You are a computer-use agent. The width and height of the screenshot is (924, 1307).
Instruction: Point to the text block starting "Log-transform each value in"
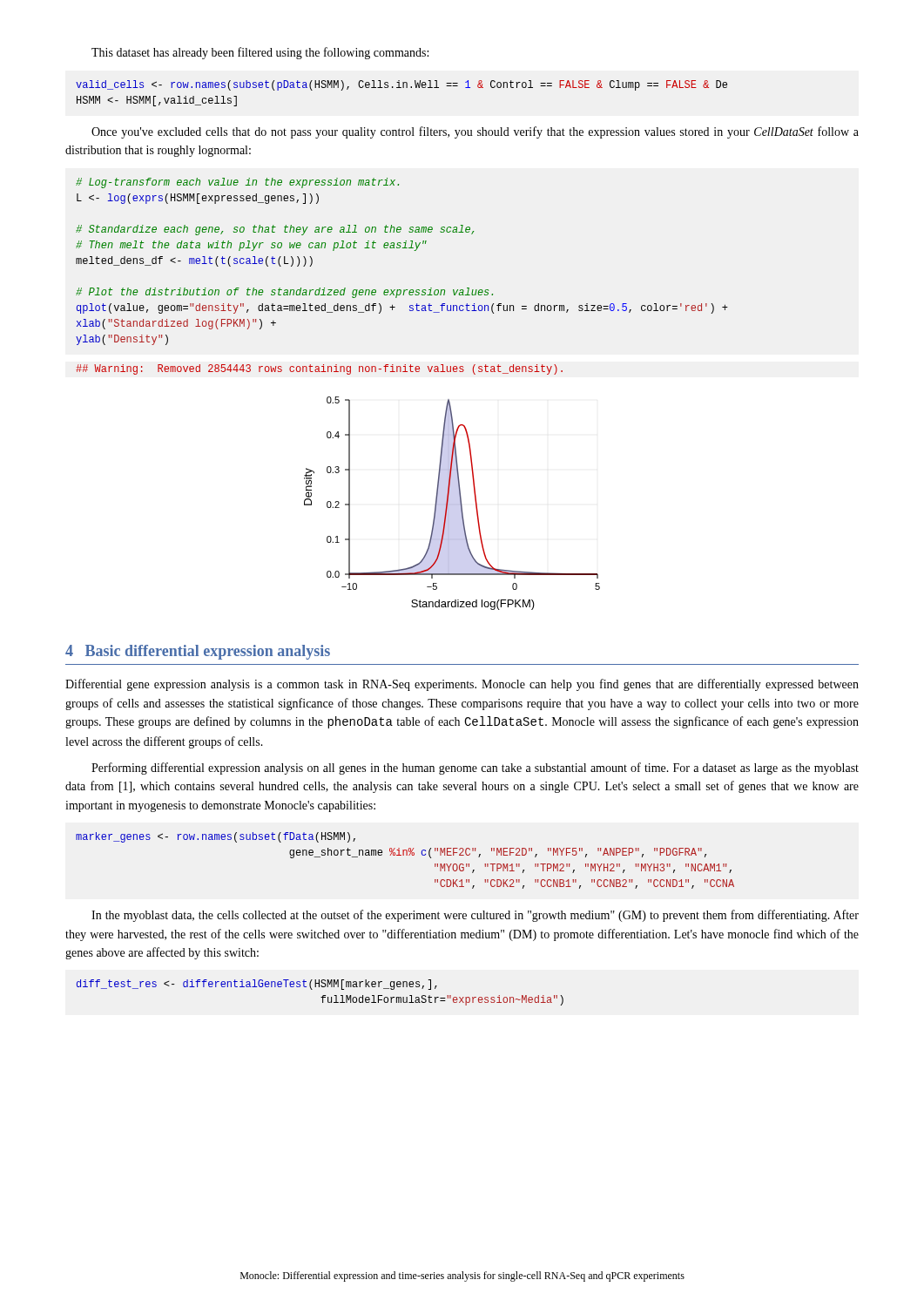pos(237,183)
